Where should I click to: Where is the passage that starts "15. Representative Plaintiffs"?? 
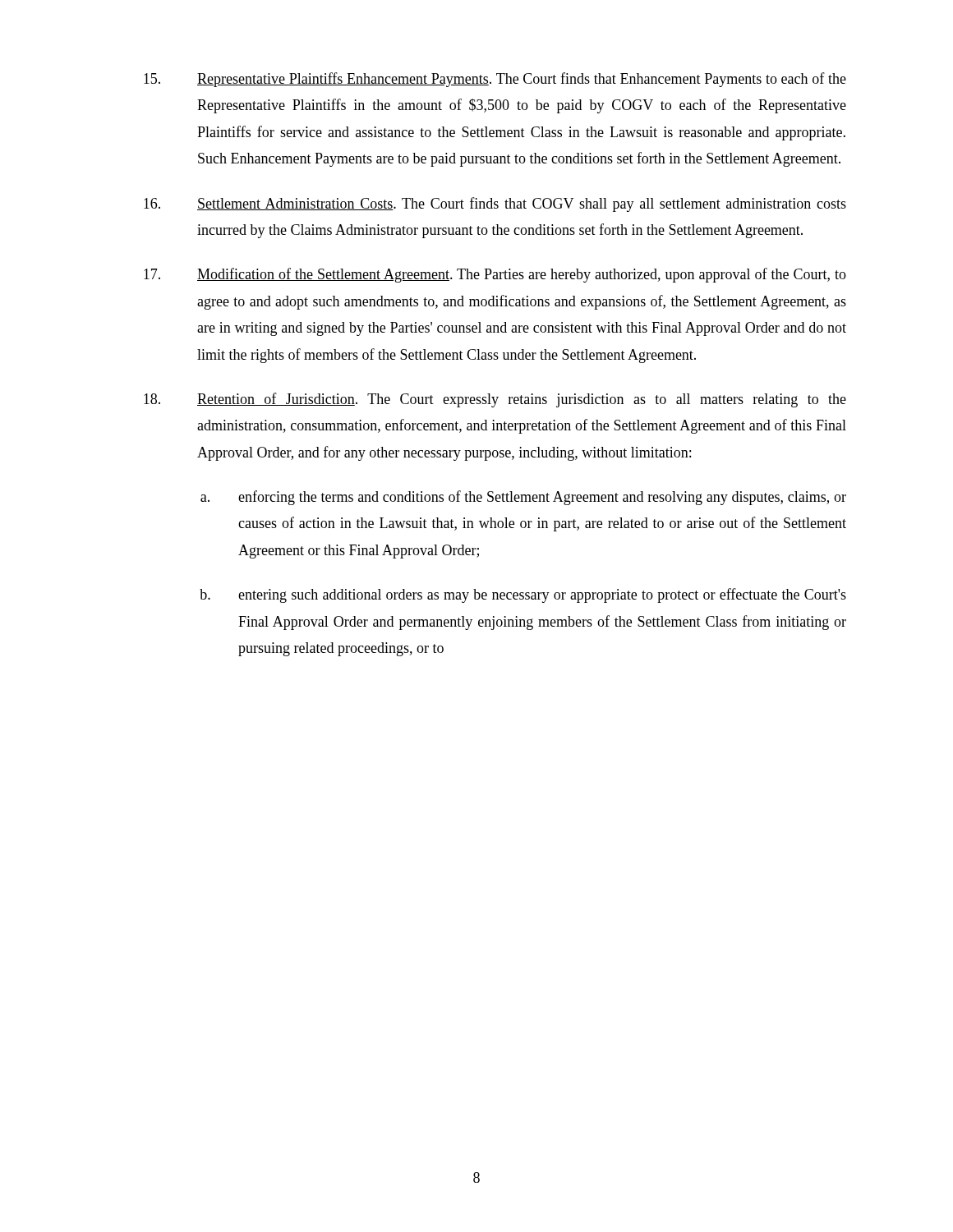tap(476, 119)
